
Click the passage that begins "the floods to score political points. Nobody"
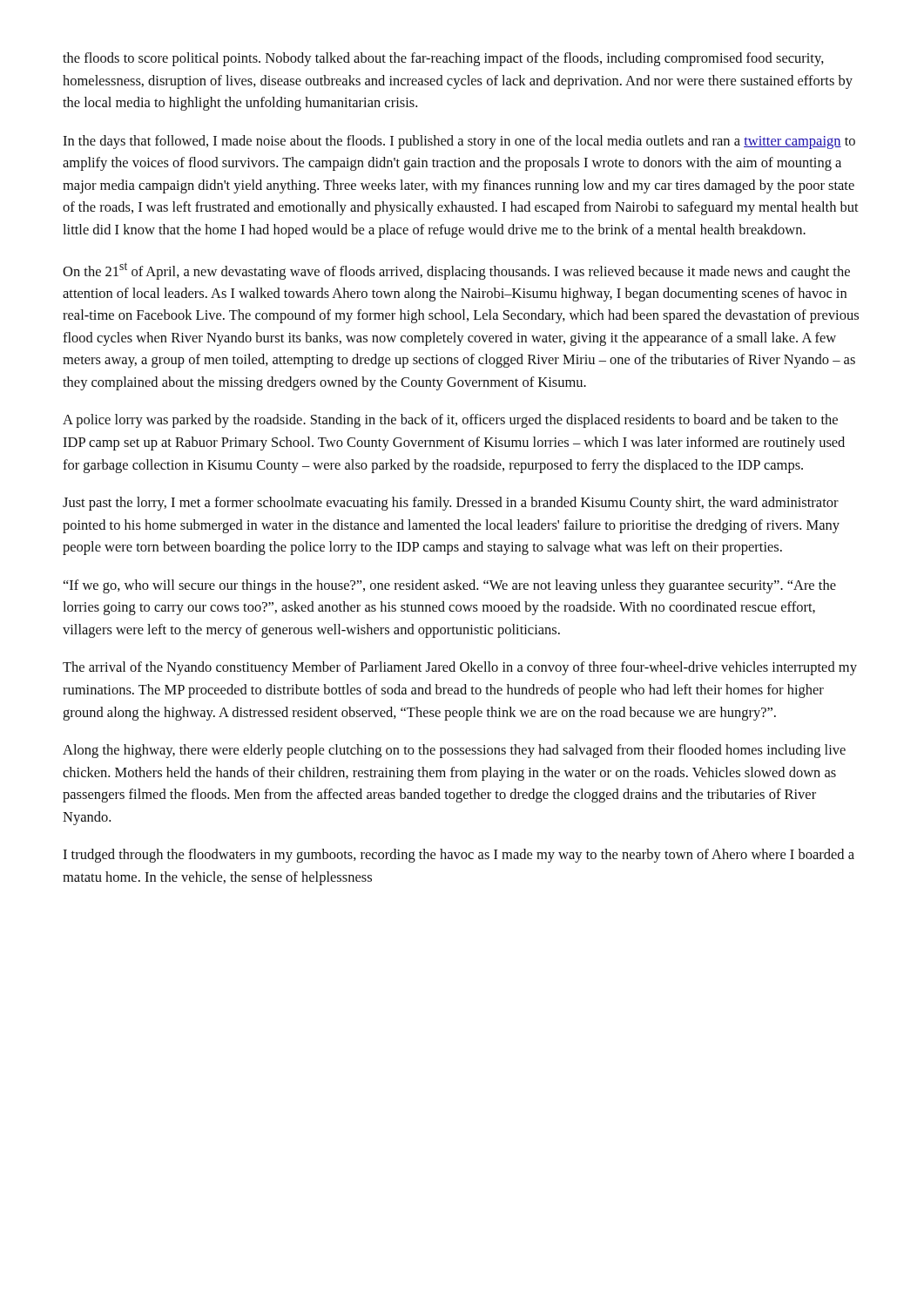tap(458, 80)
